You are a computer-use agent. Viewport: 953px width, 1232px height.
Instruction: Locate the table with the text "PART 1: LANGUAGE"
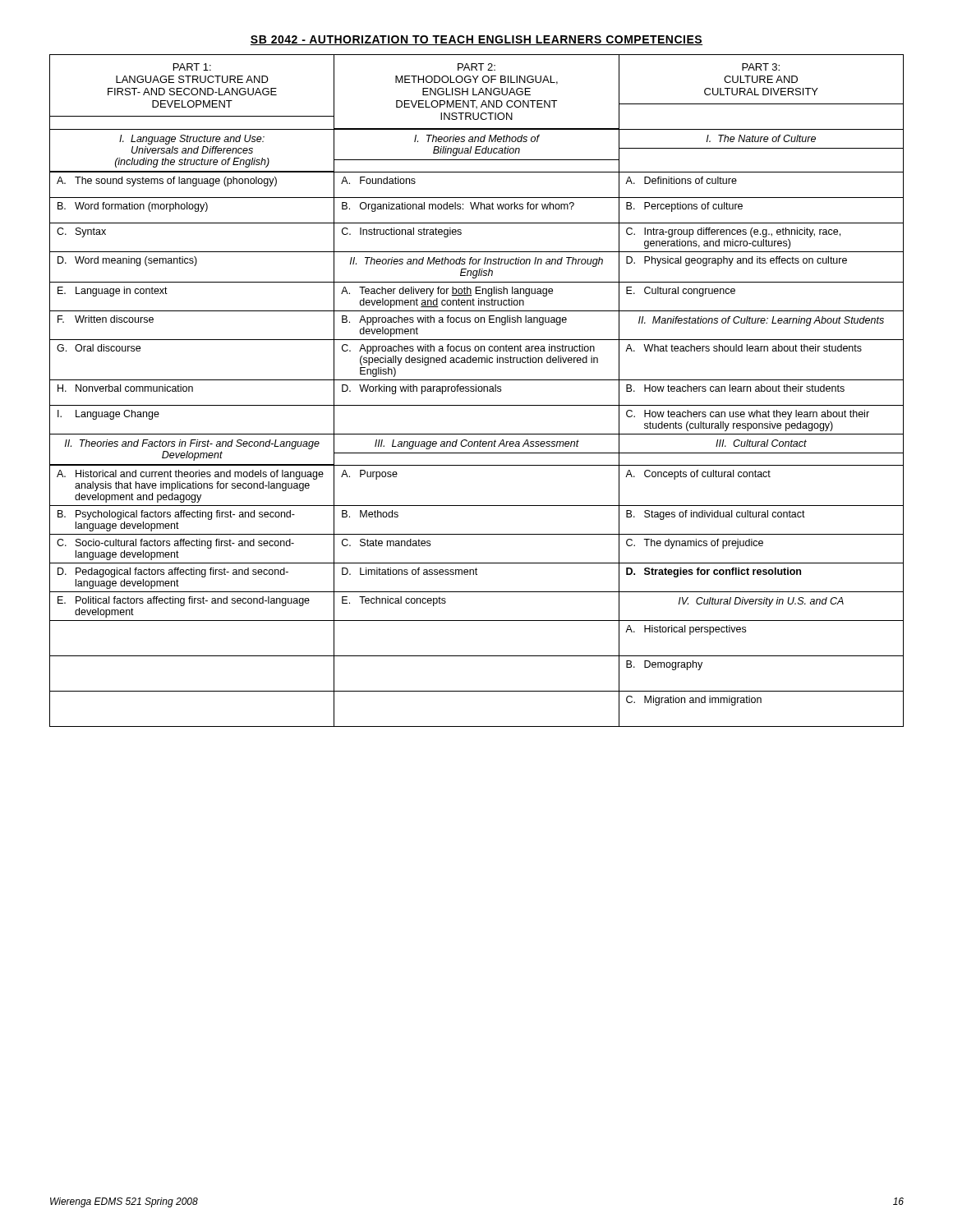(476, 391)
